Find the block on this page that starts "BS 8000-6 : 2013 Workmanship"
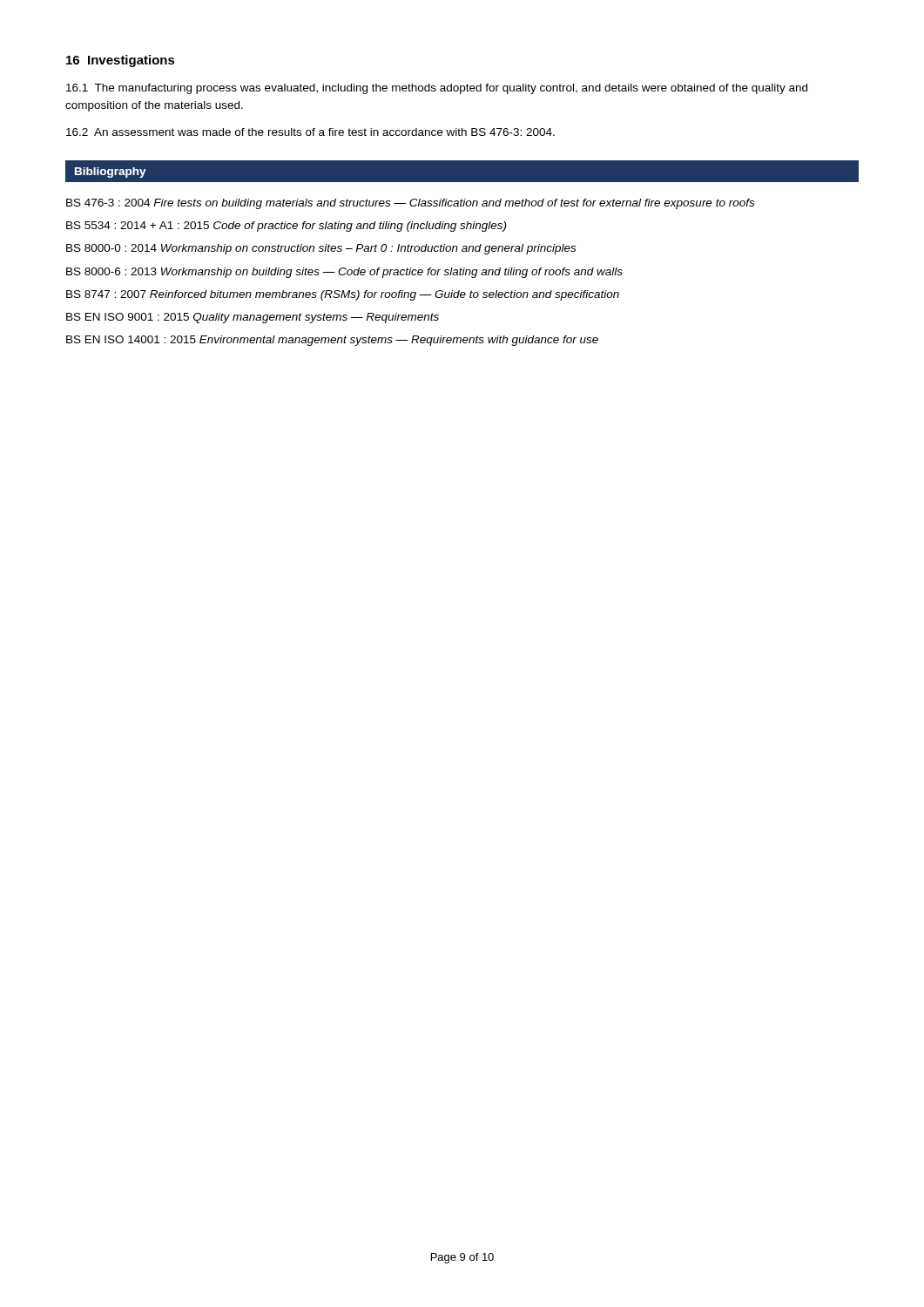Screen dimensions: 1307x924 pyautogui.click(x=344, y=271)
